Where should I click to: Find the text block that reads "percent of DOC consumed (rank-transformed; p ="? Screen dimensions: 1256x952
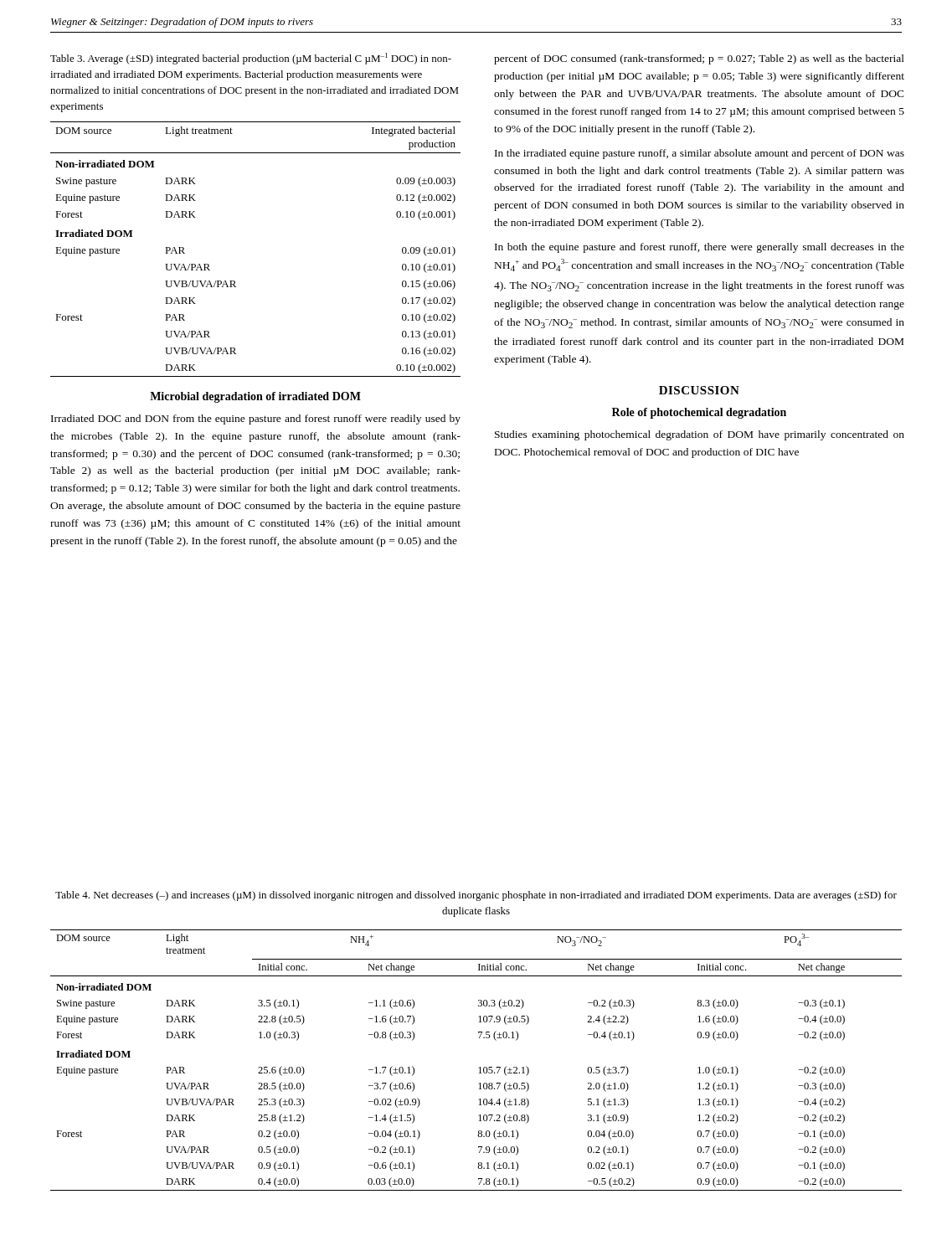click(x=699, y=93)
